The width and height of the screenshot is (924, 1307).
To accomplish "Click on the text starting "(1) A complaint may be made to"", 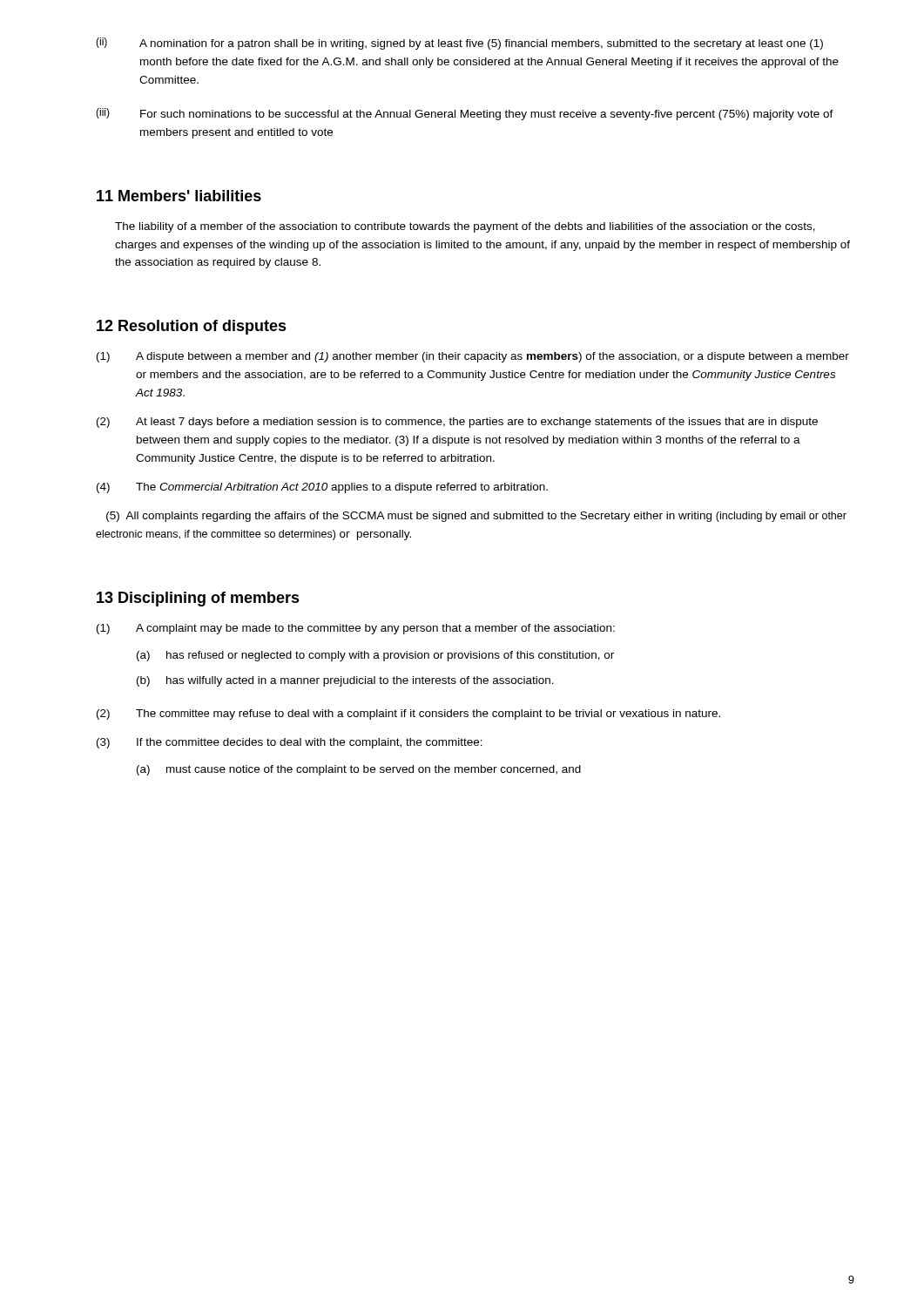I will 475,657.
